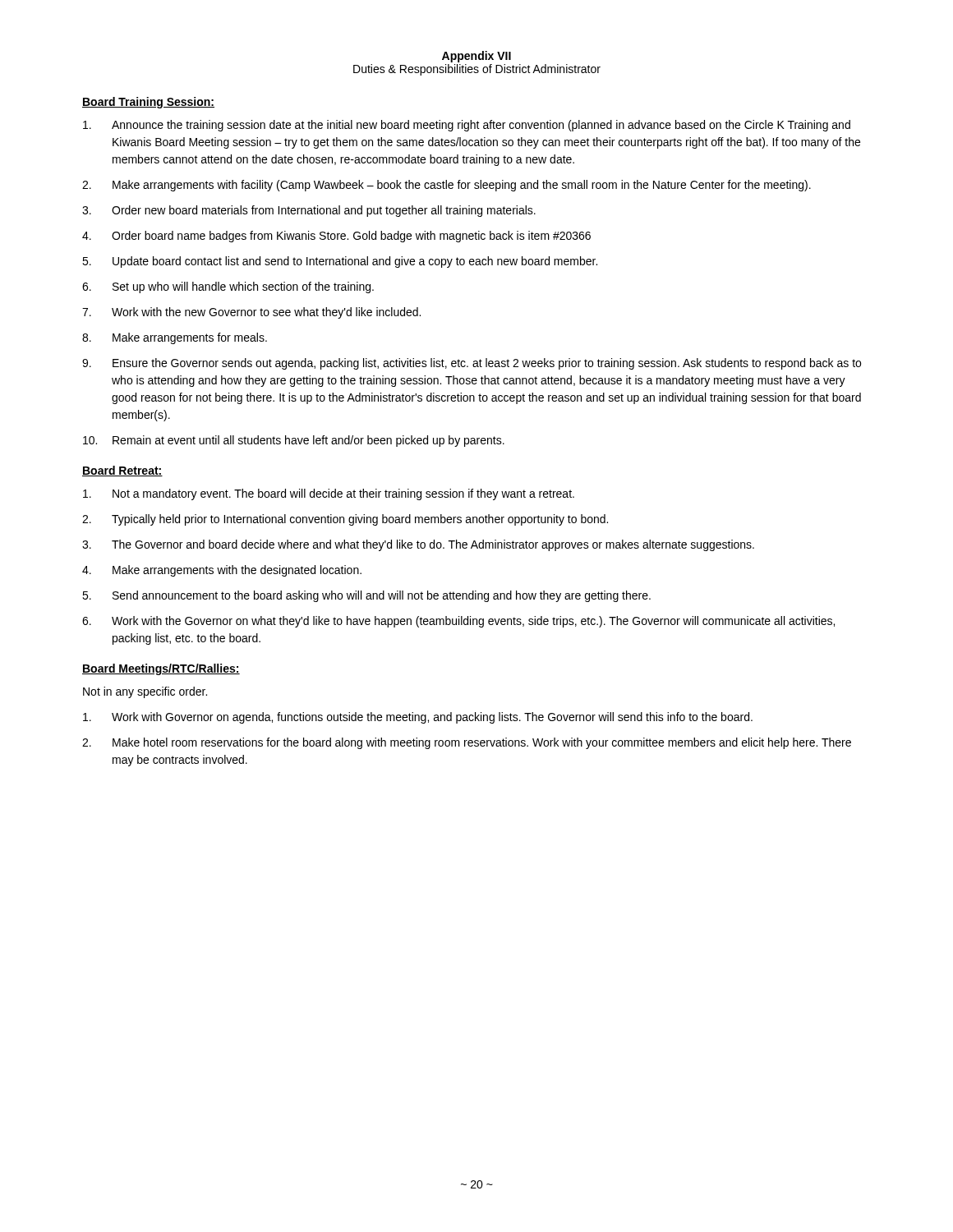
Task: Find the list item containing "2. Make hotel"
Action: (476, 752)
